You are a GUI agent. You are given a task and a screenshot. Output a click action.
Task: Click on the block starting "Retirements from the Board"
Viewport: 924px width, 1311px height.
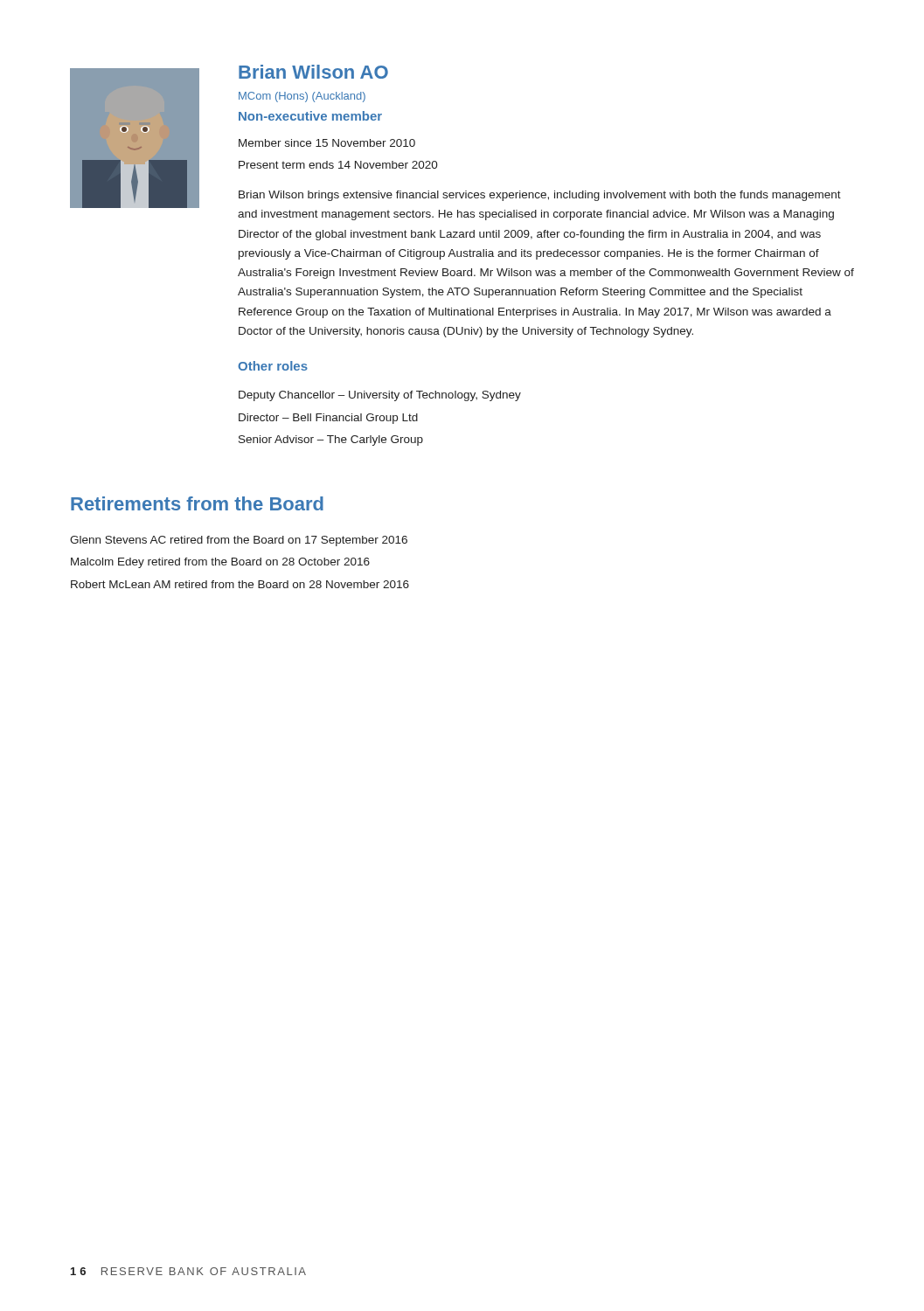click(197, 504)
